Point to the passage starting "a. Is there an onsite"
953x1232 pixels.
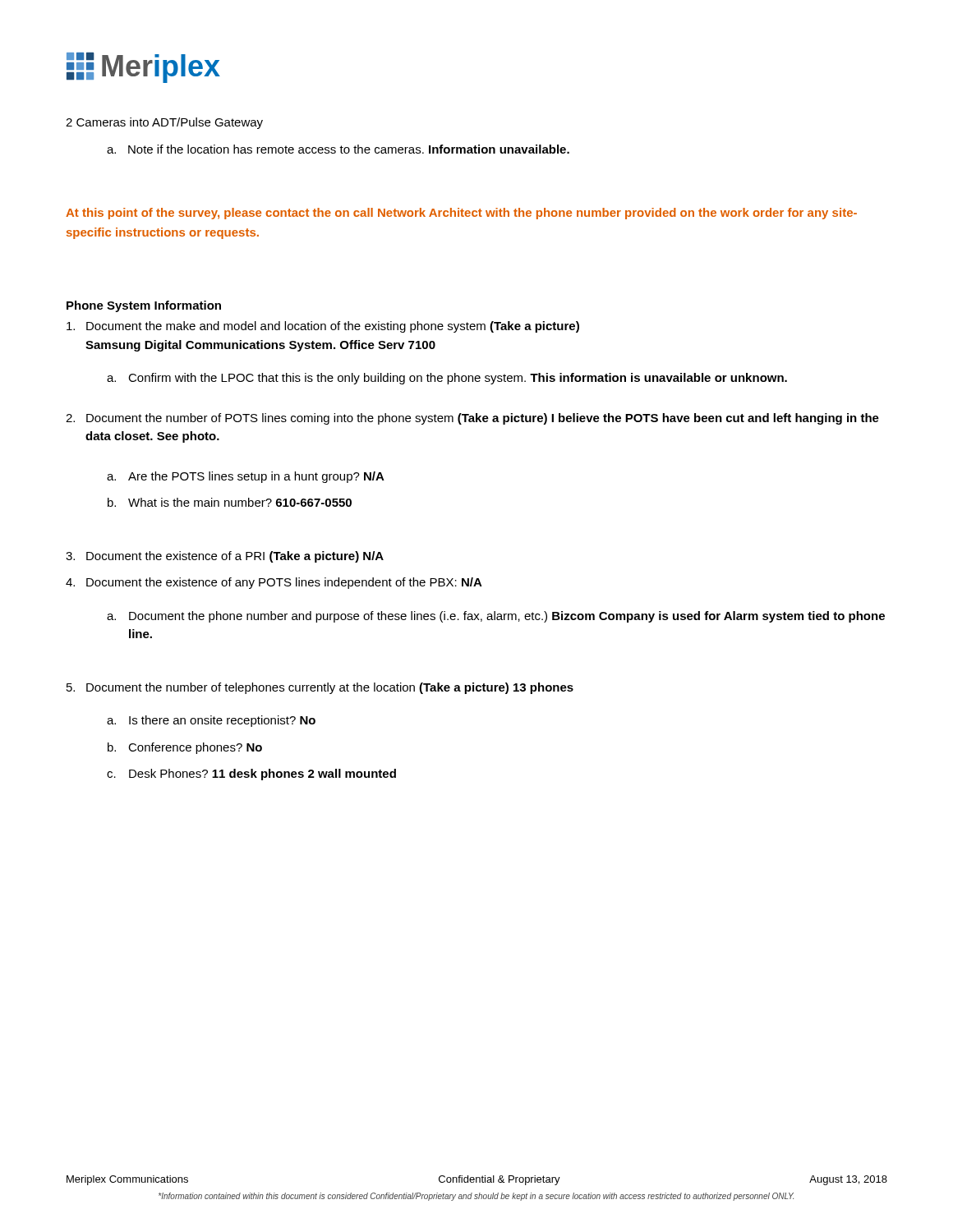pyautogui.click(x=211, y=721)
